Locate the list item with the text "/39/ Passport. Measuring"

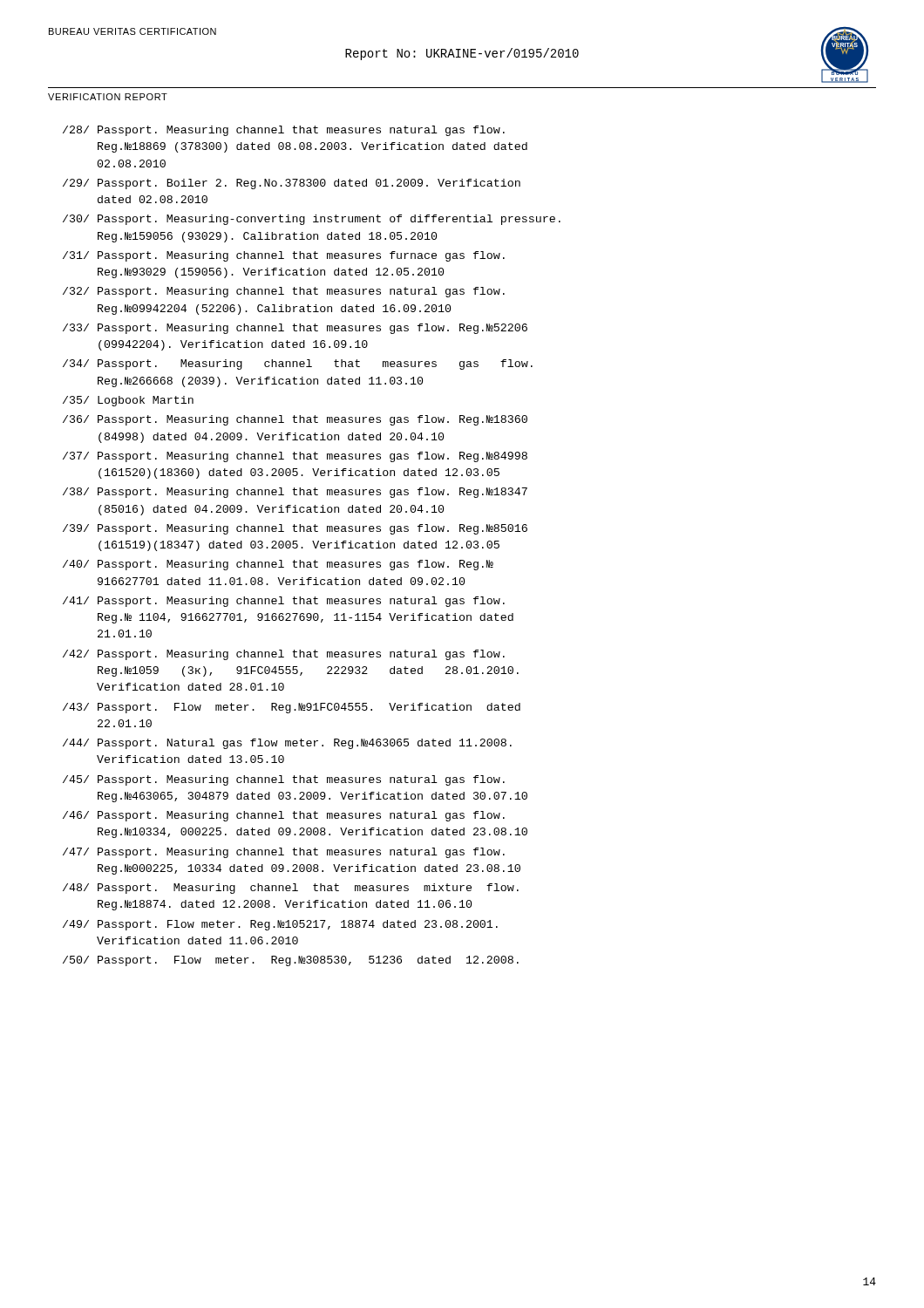[462, 537]
